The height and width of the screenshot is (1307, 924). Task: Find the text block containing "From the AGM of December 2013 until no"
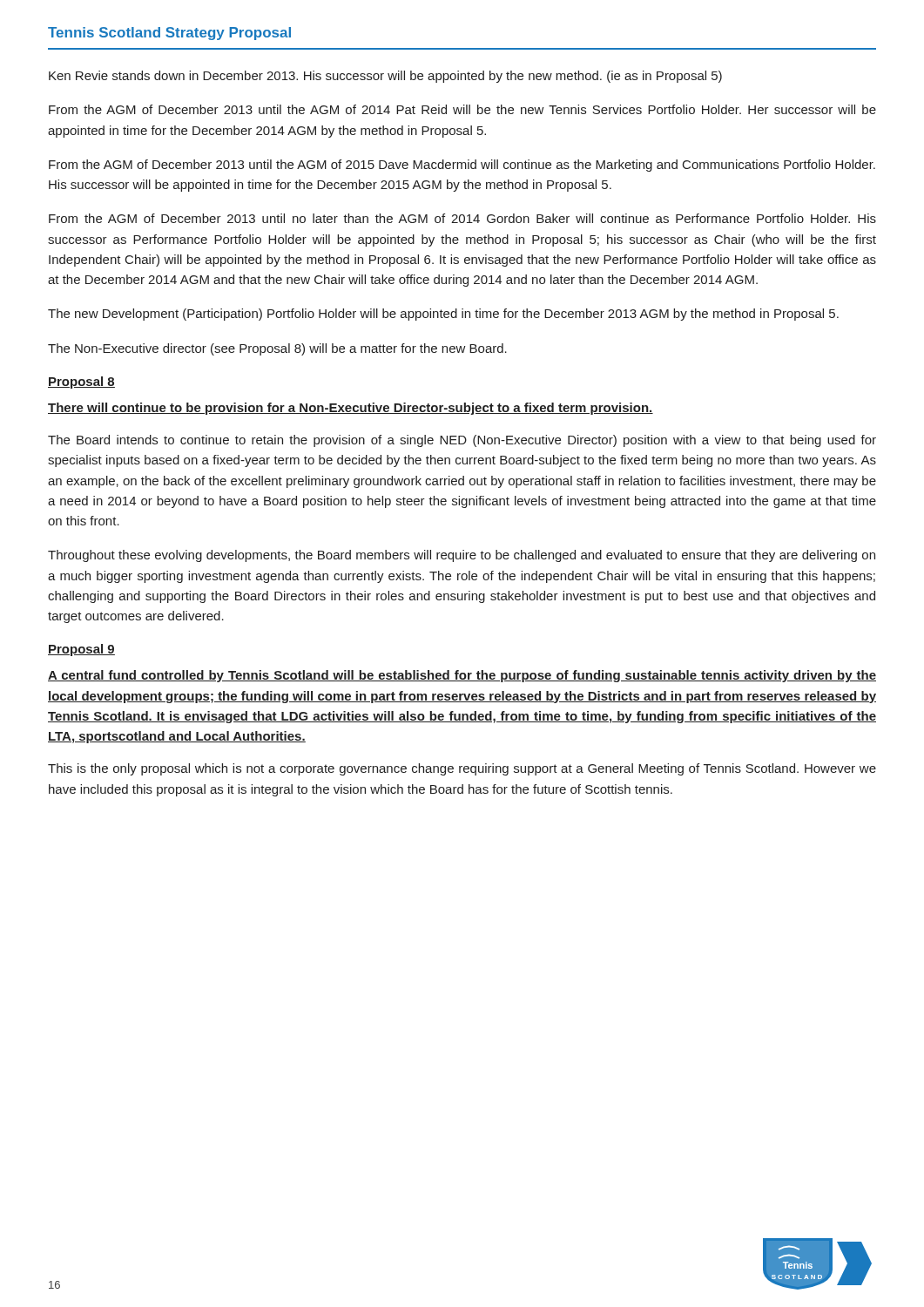(462, 249)
